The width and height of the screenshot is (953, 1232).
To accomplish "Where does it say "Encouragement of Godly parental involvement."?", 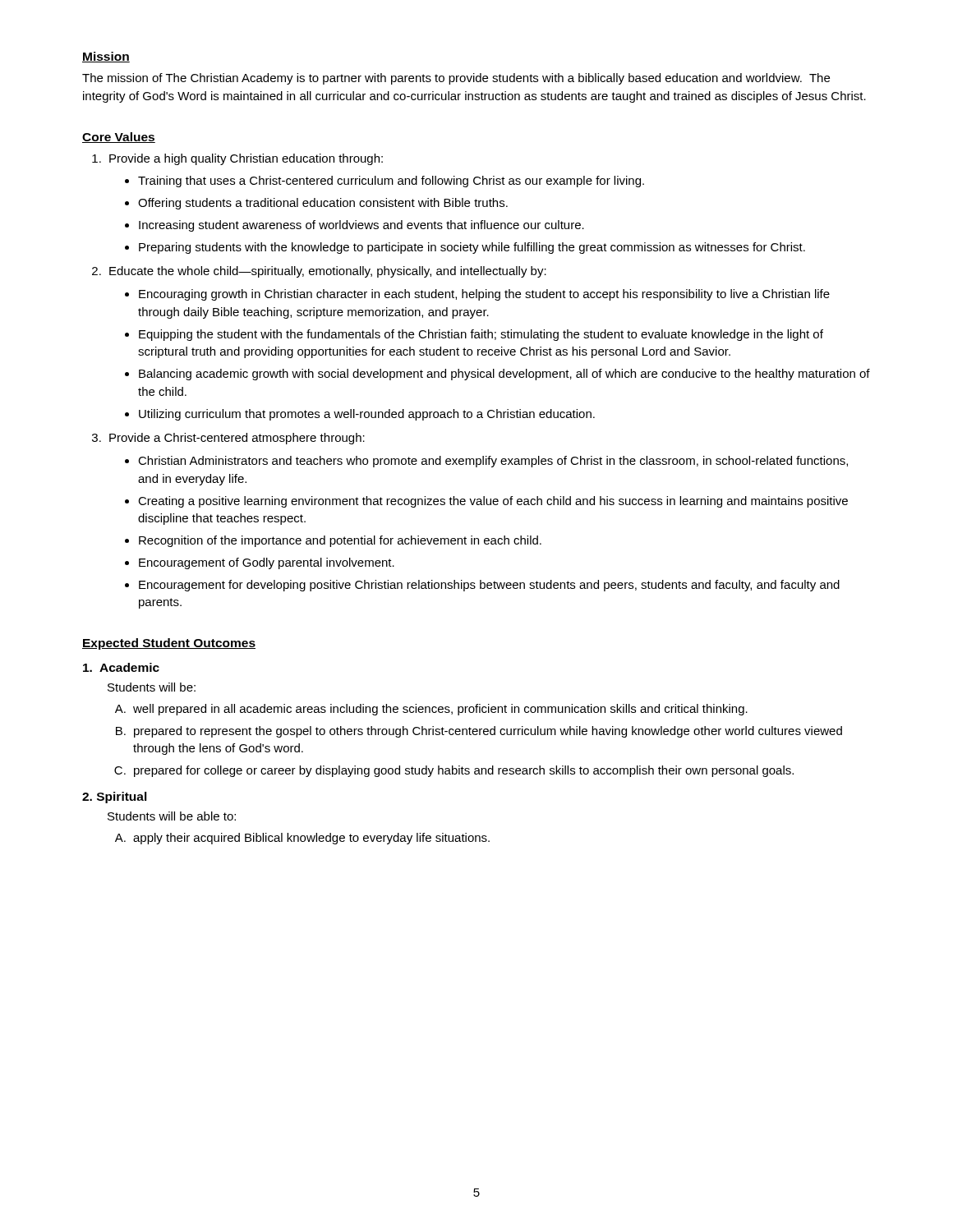I will point(266,562).
